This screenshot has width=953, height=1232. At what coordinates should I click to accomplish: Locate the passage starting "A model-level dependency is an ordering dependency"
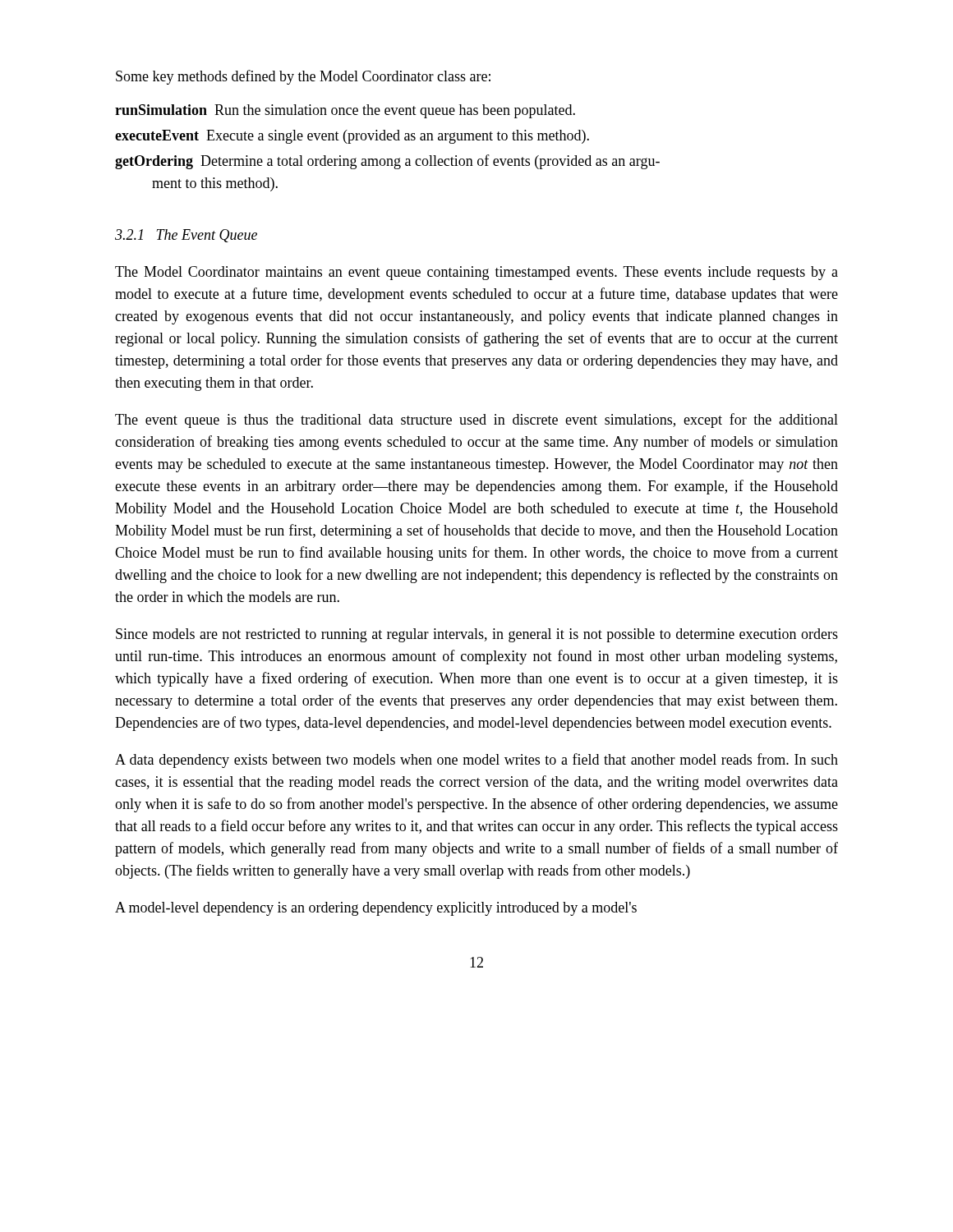point(476,908)
